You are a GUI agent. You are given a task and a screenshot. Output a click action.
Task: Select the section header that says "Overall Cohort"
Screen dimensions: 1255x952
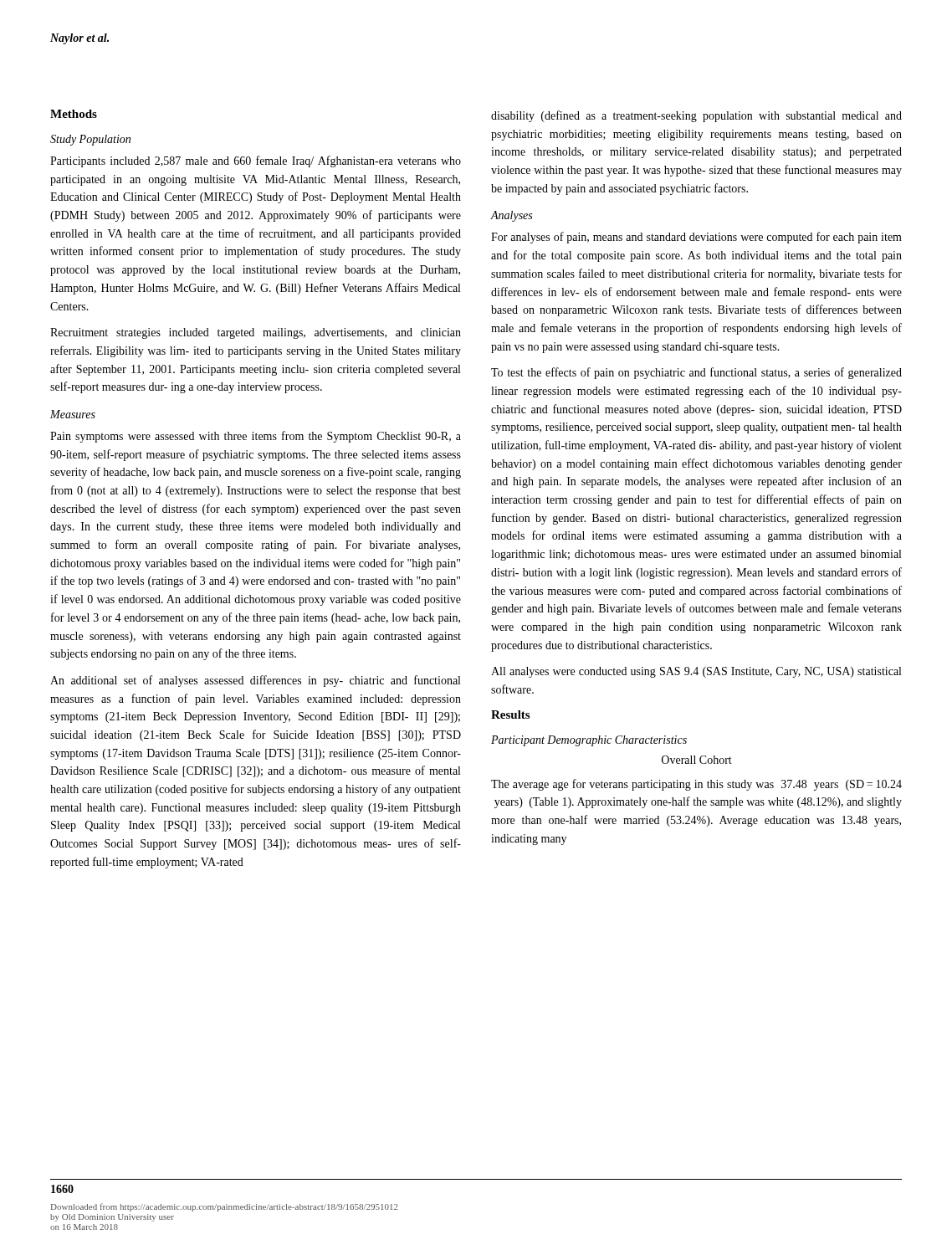click(x=696, y=760)
